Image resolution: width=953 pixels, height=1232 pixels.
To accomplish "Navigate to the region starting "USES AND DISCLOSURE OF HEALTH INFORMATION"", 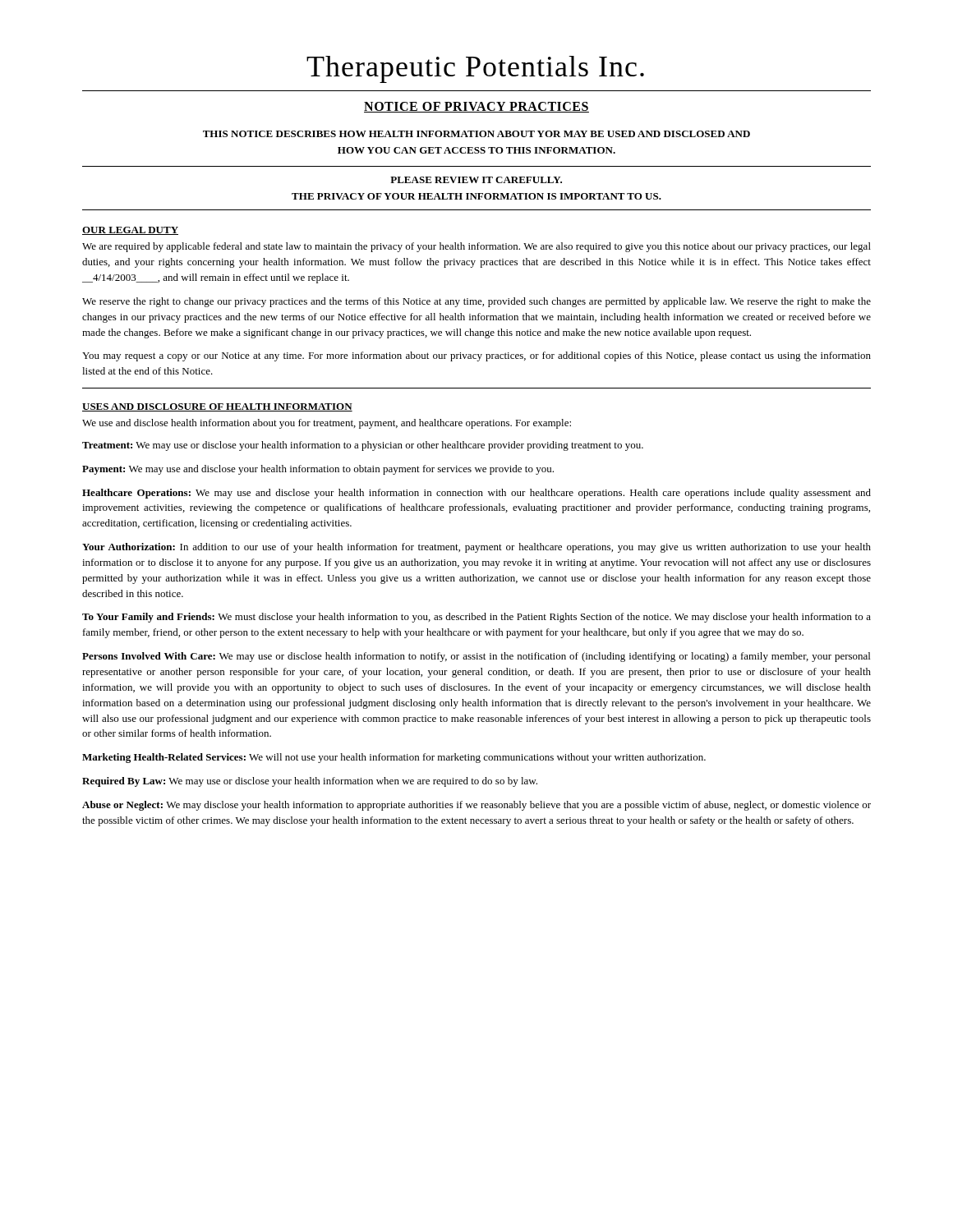I will tap(217, 406).
